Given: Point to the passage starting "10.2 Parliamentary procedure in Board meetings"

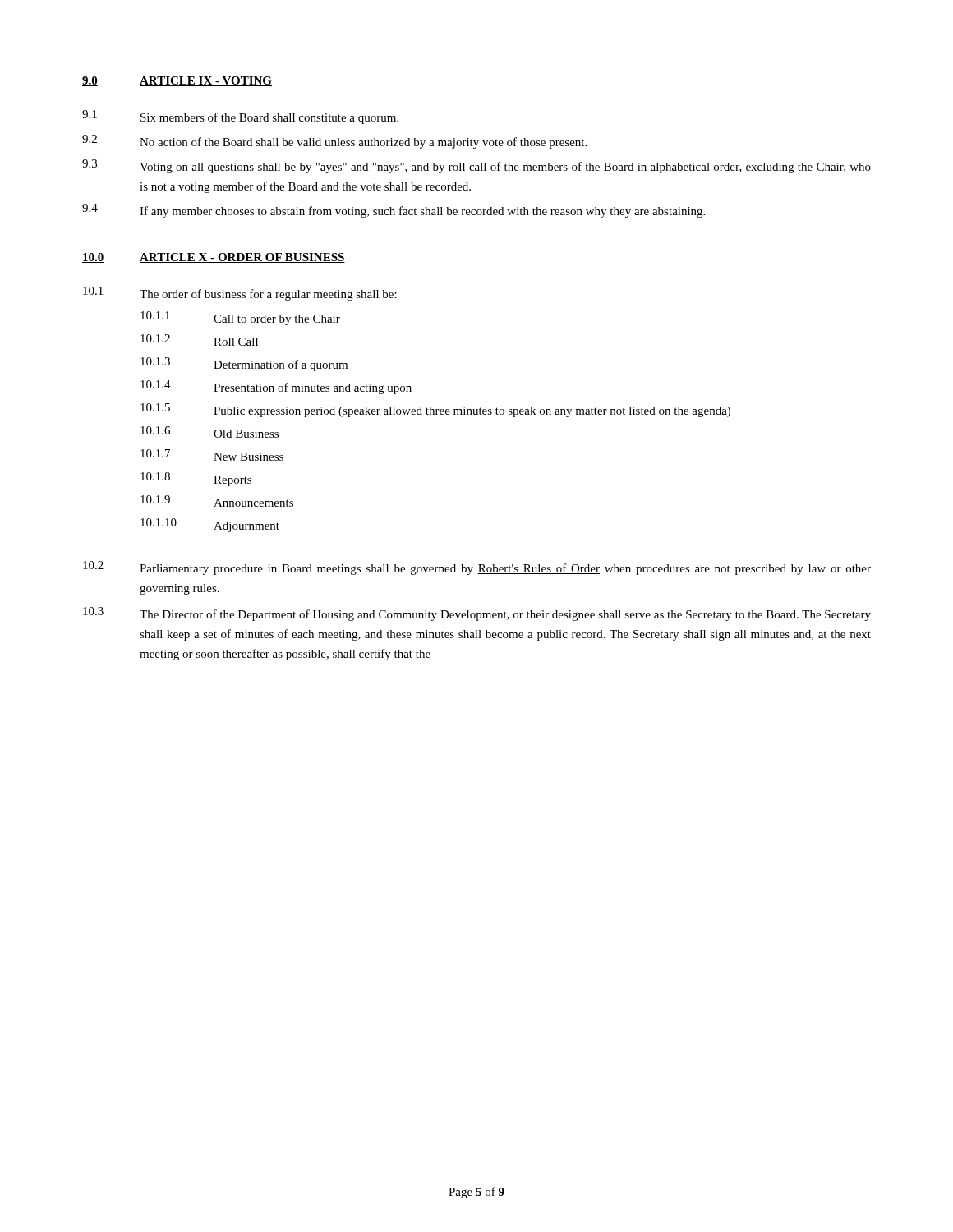Looking at the screenshot, I should pos(476,578).
